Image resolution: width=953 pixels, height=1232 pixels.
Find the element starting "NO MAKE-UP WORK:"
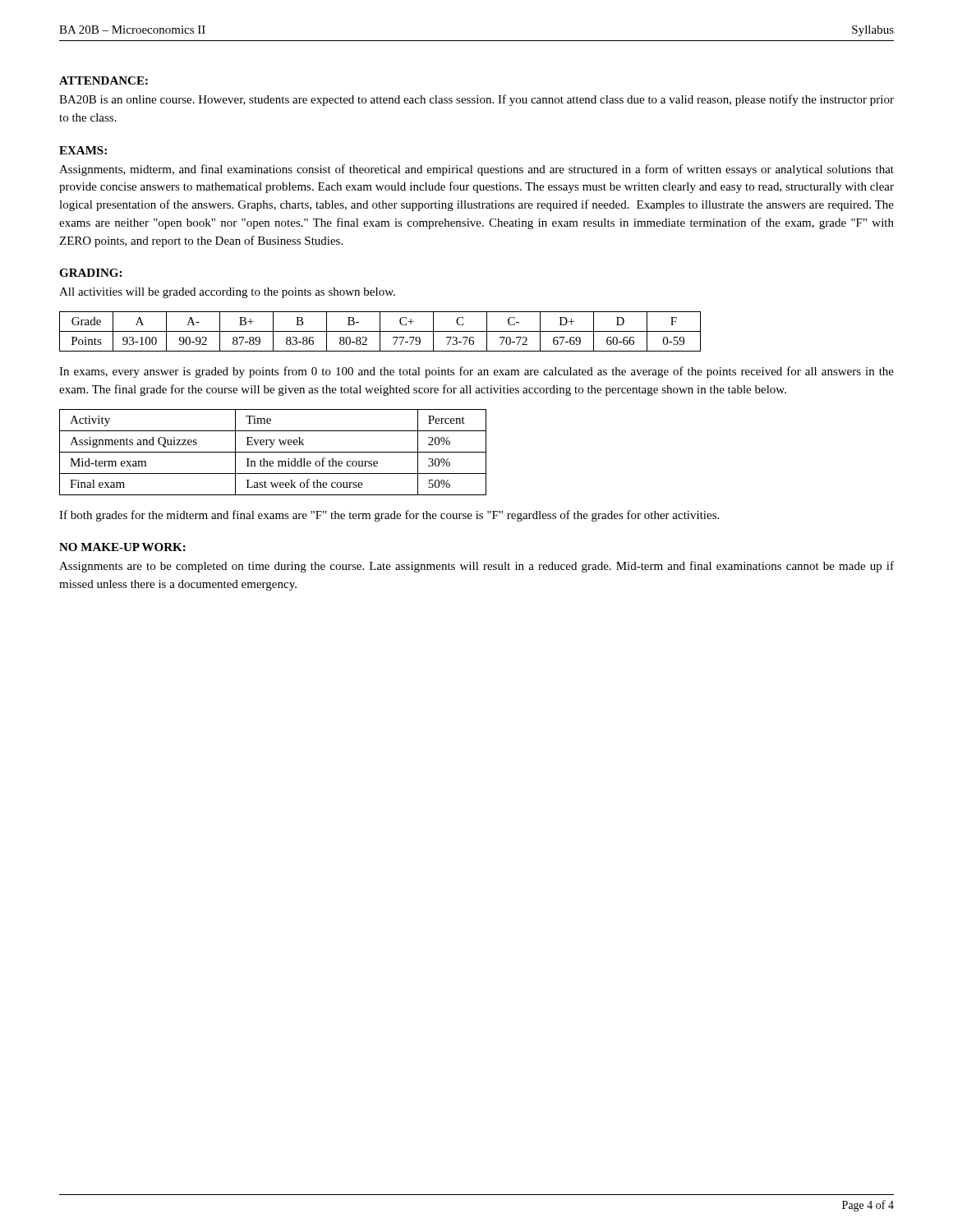click(x=123, y=547)
